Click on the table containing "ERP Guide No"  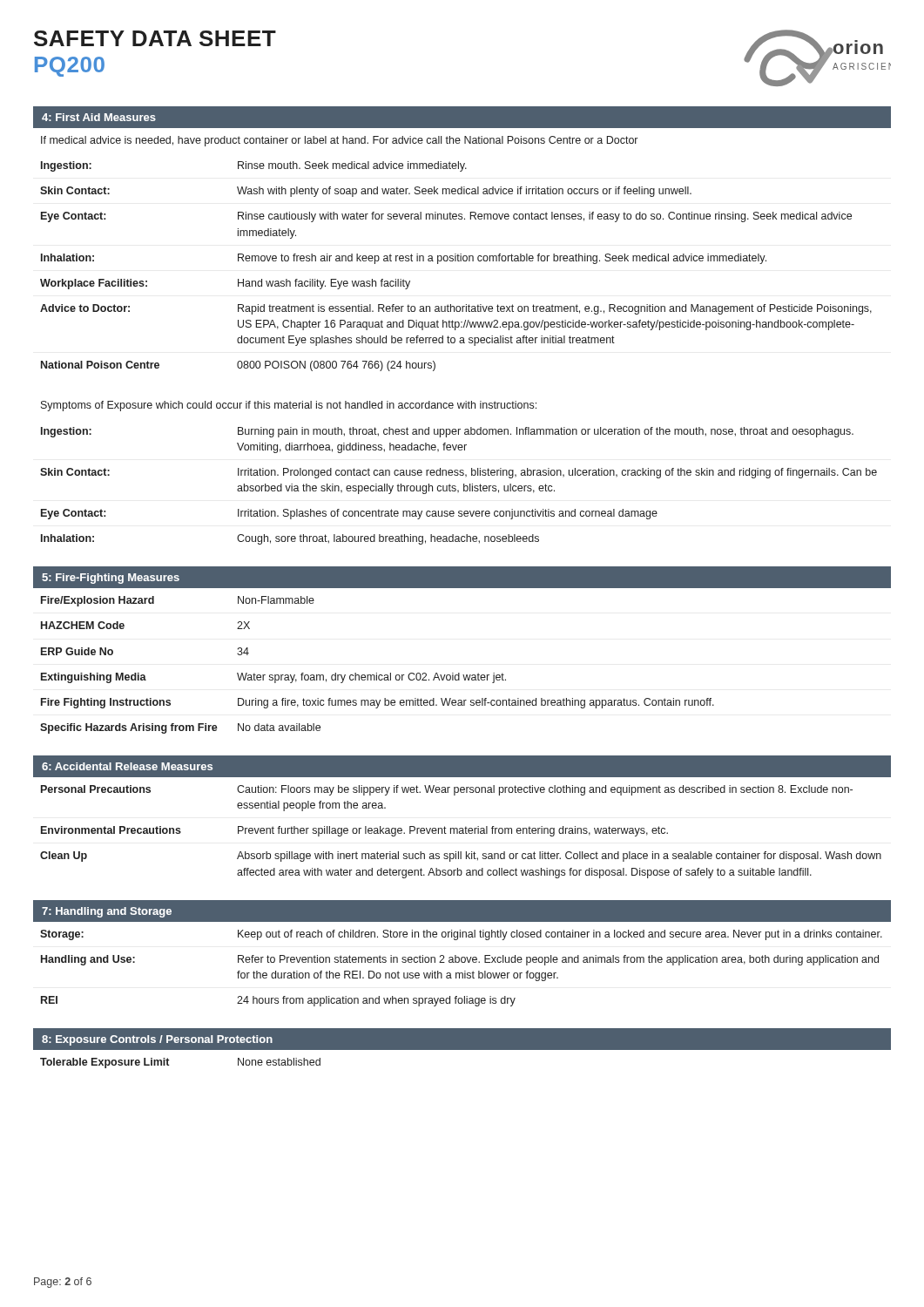[x=462, y=664]
